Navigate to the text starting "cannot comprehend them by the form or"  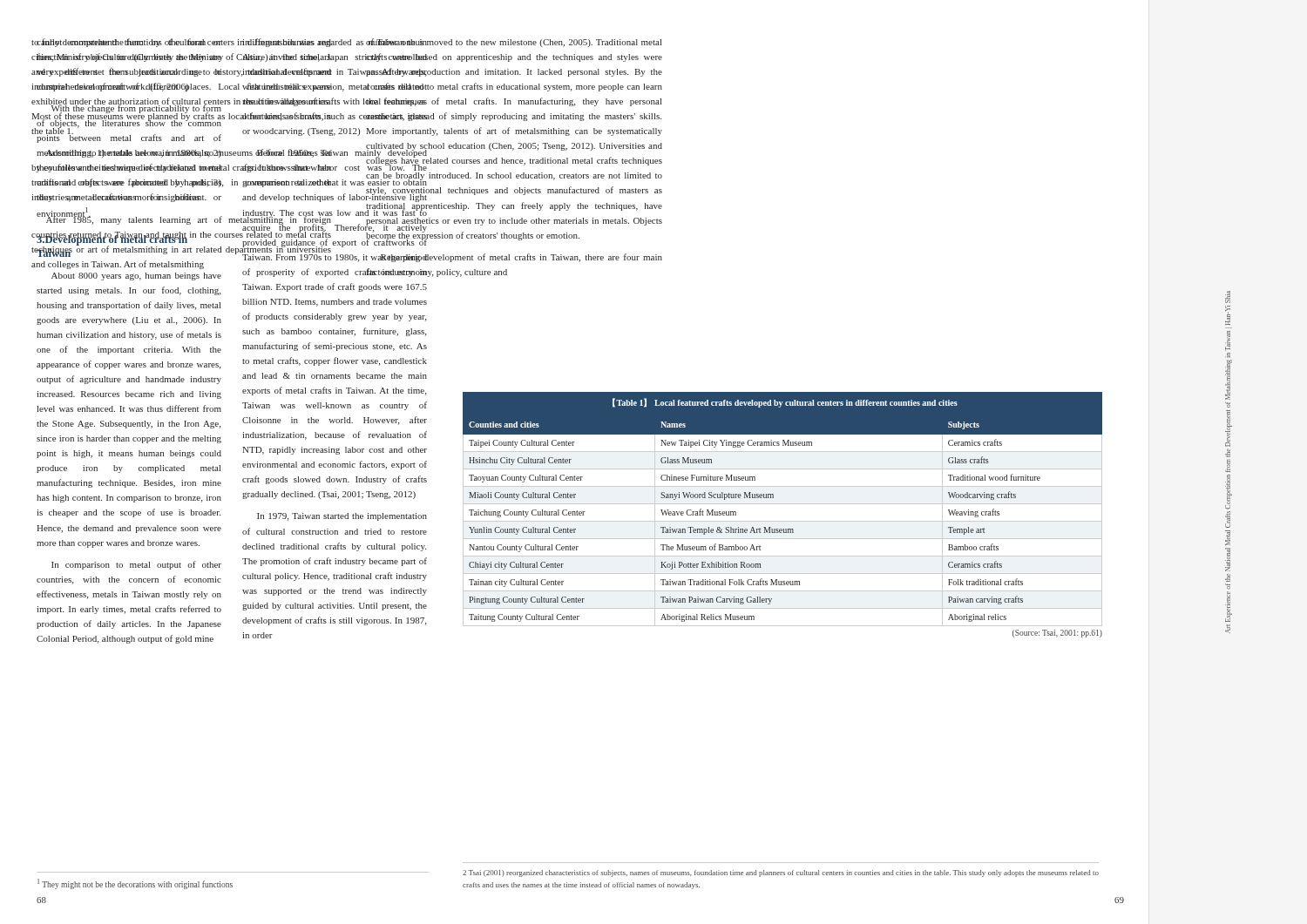coord(129,65)
